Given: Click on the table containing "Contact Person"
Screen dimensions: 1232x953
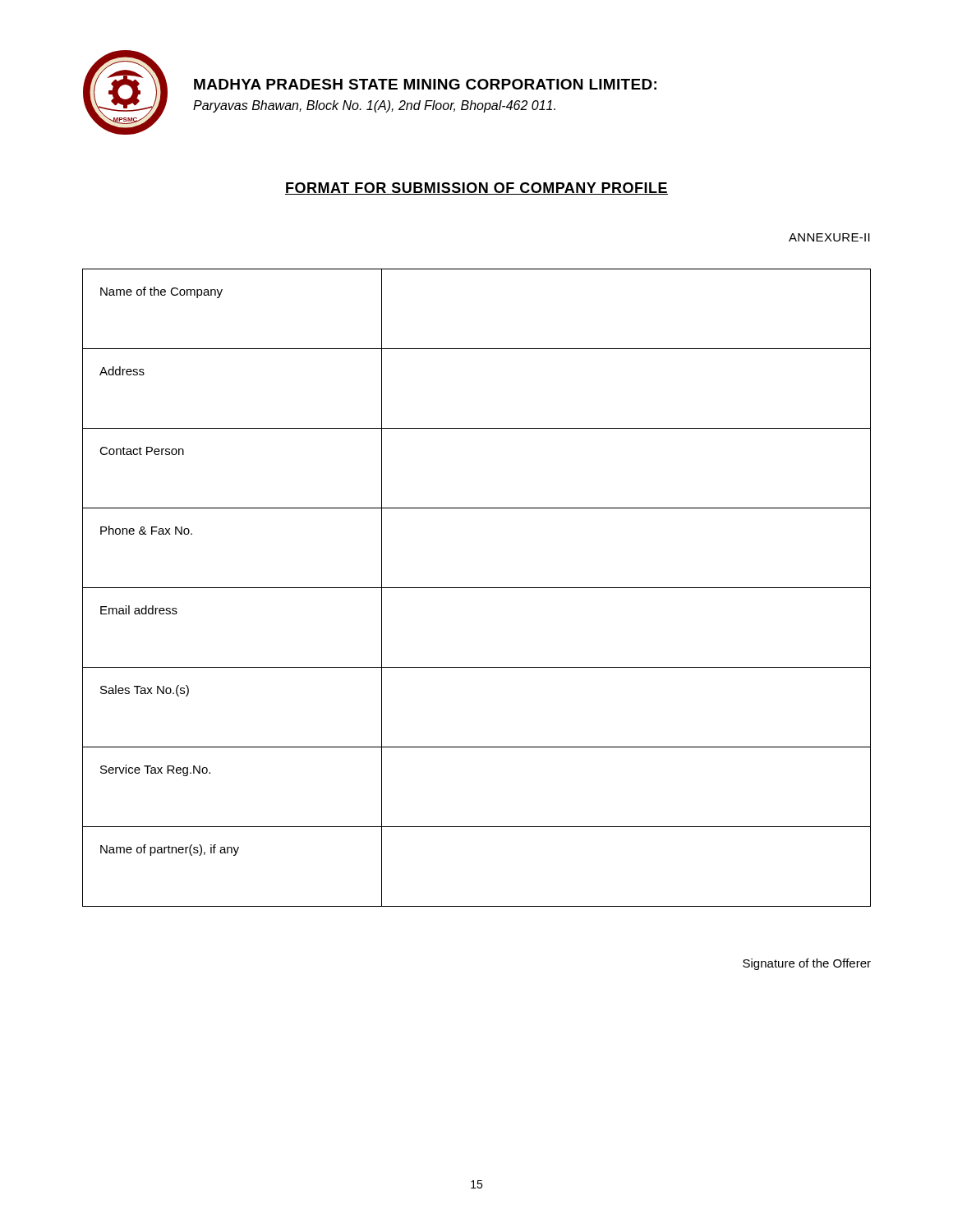Looking at the screenshot, I should (476, 588).
